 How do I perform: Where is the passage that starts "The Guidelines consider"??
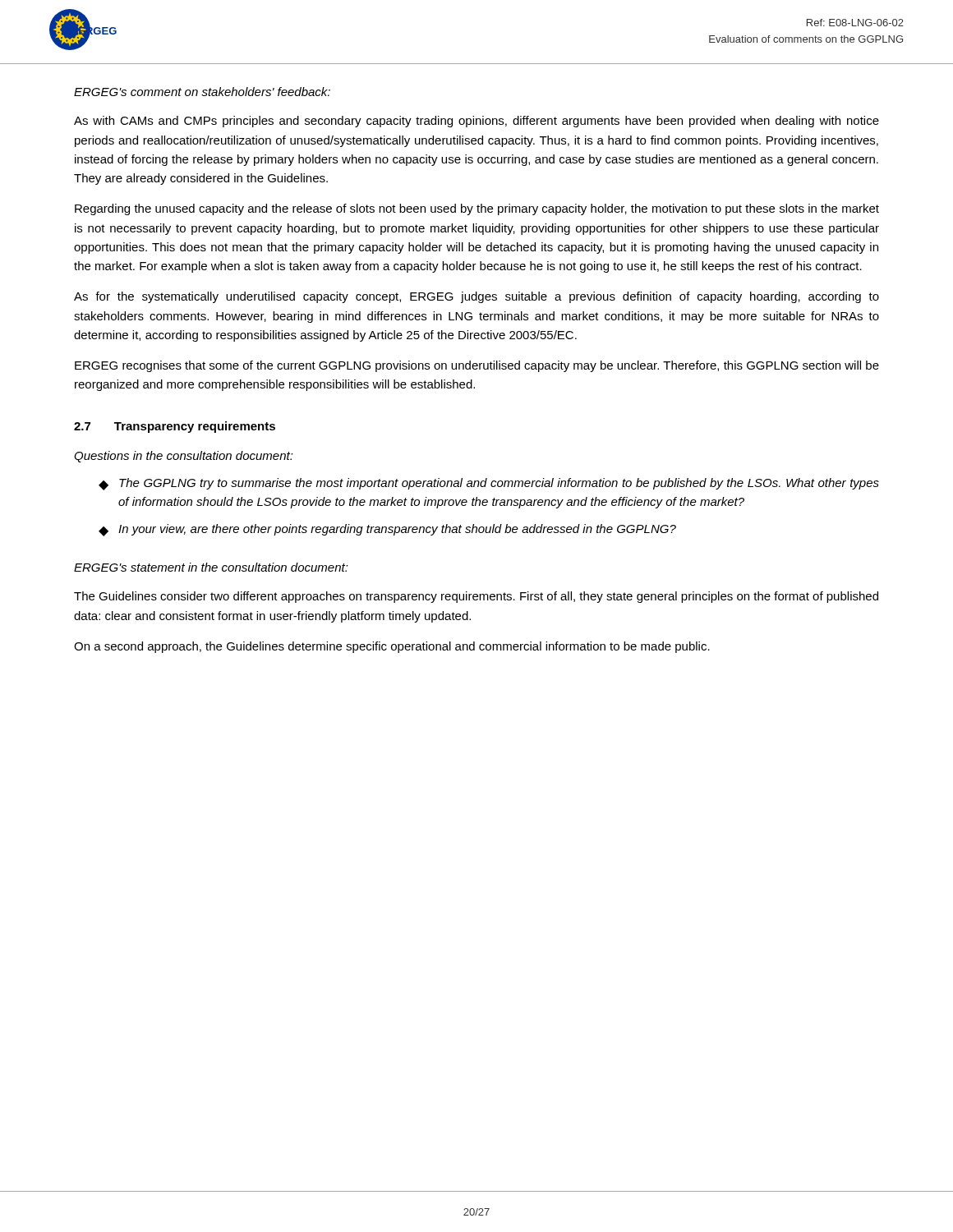point(476,606)
